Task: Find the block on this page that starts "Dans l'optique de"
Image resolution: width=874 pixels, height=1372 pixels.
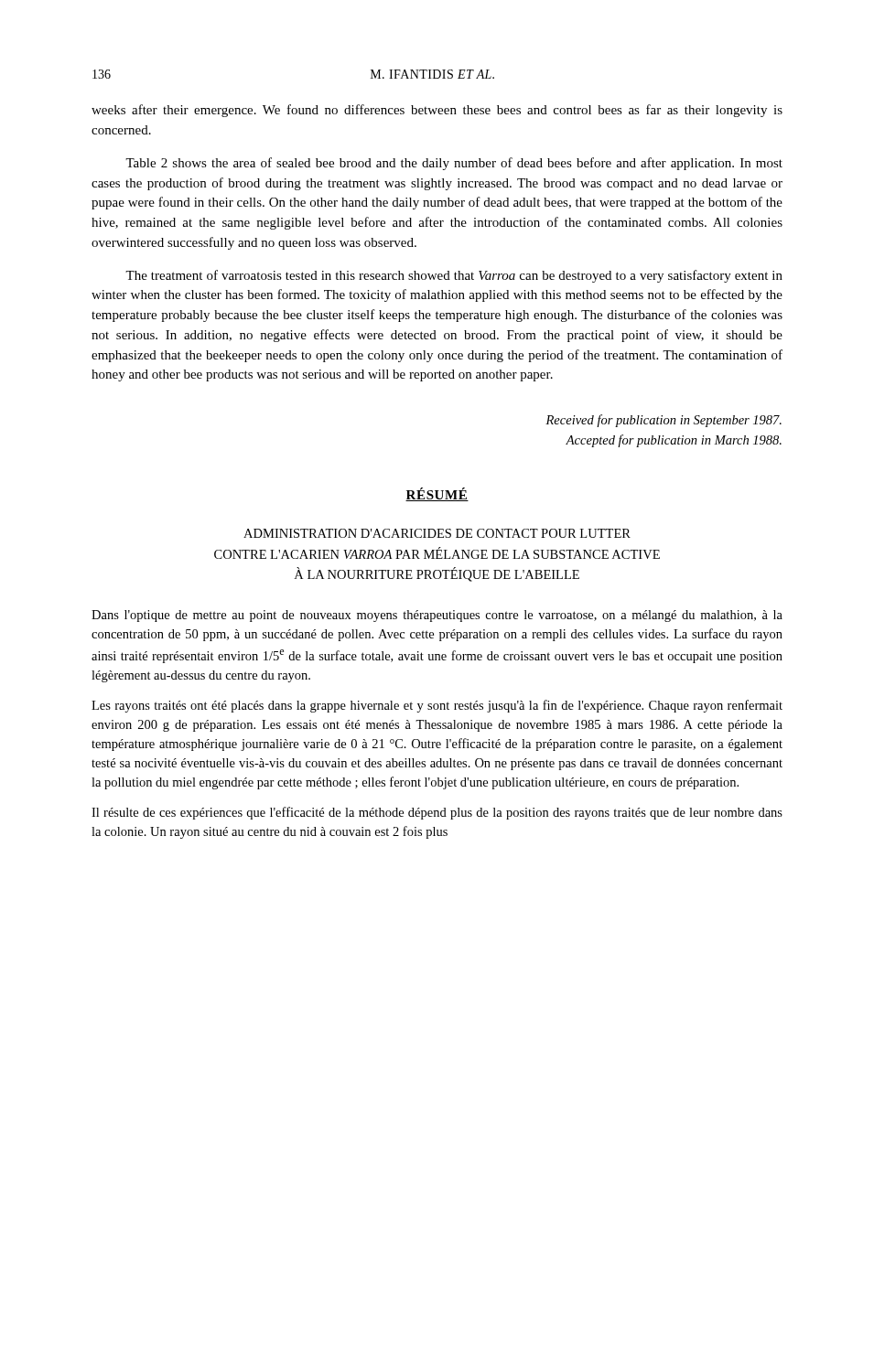Action: pos(437,645)
